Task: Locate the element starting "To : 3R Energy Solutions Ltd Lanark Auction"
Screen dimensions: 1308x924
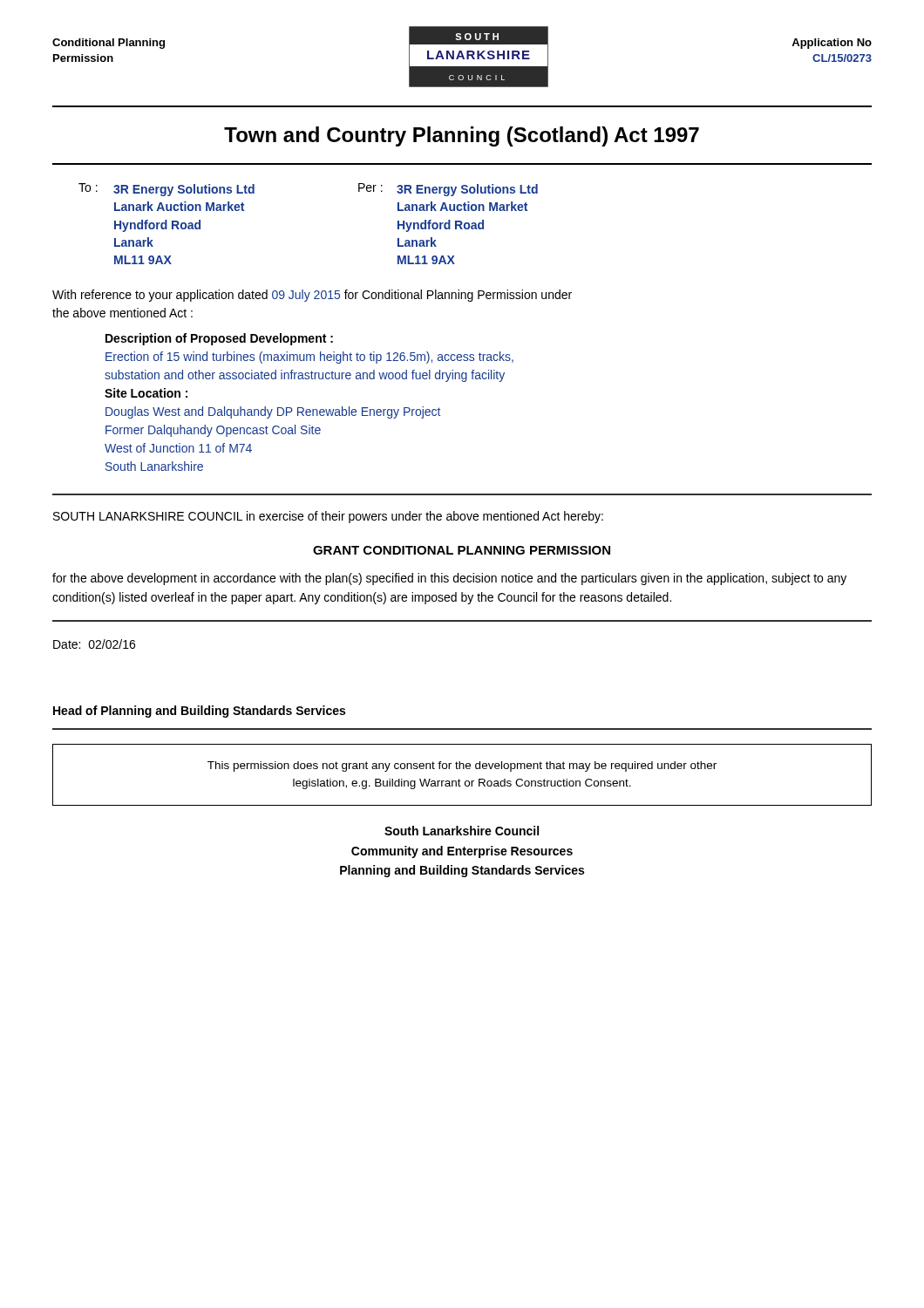Action: click(181, 190)
